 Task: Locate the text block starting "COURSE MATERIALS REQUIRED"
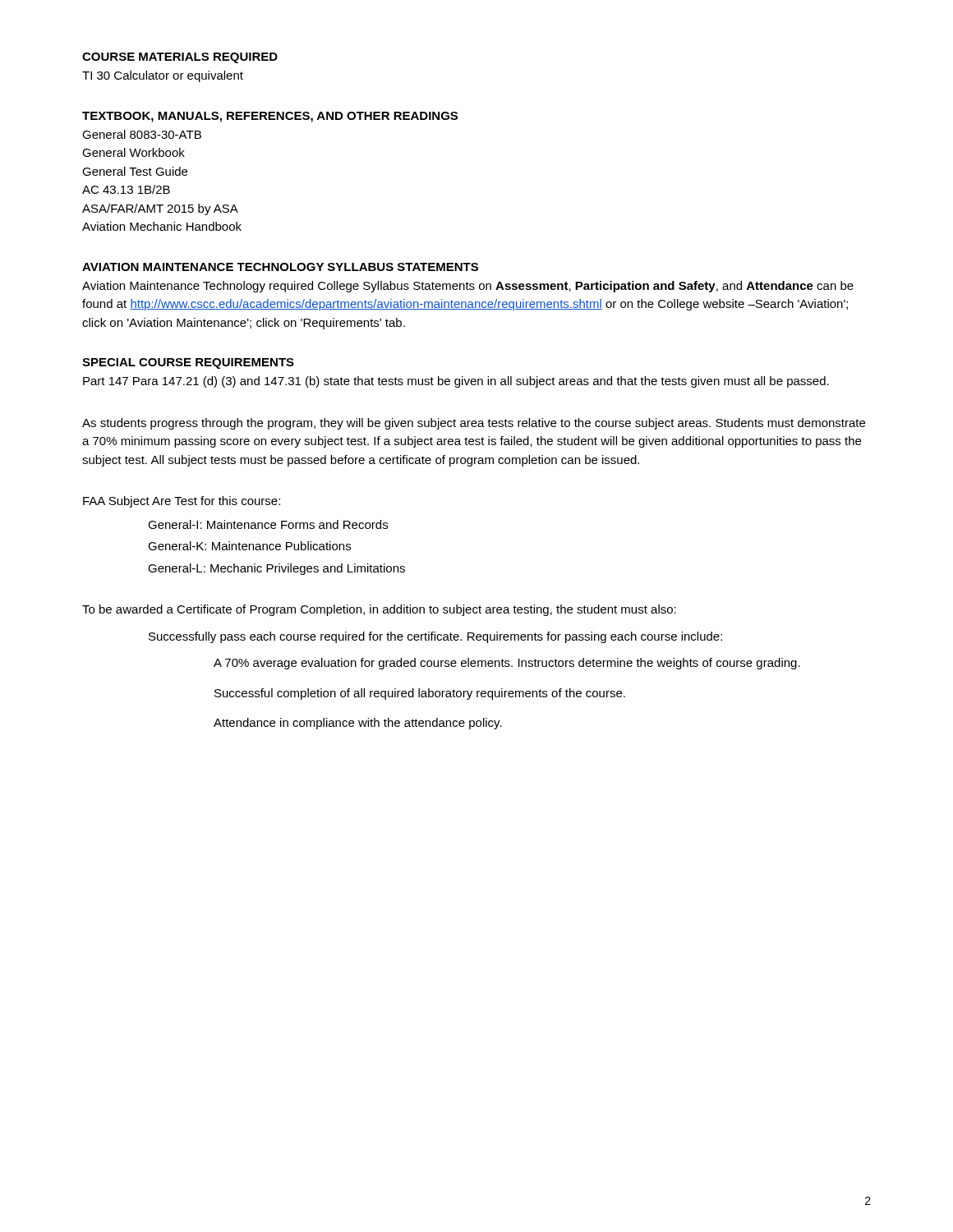tap(180, 56)
